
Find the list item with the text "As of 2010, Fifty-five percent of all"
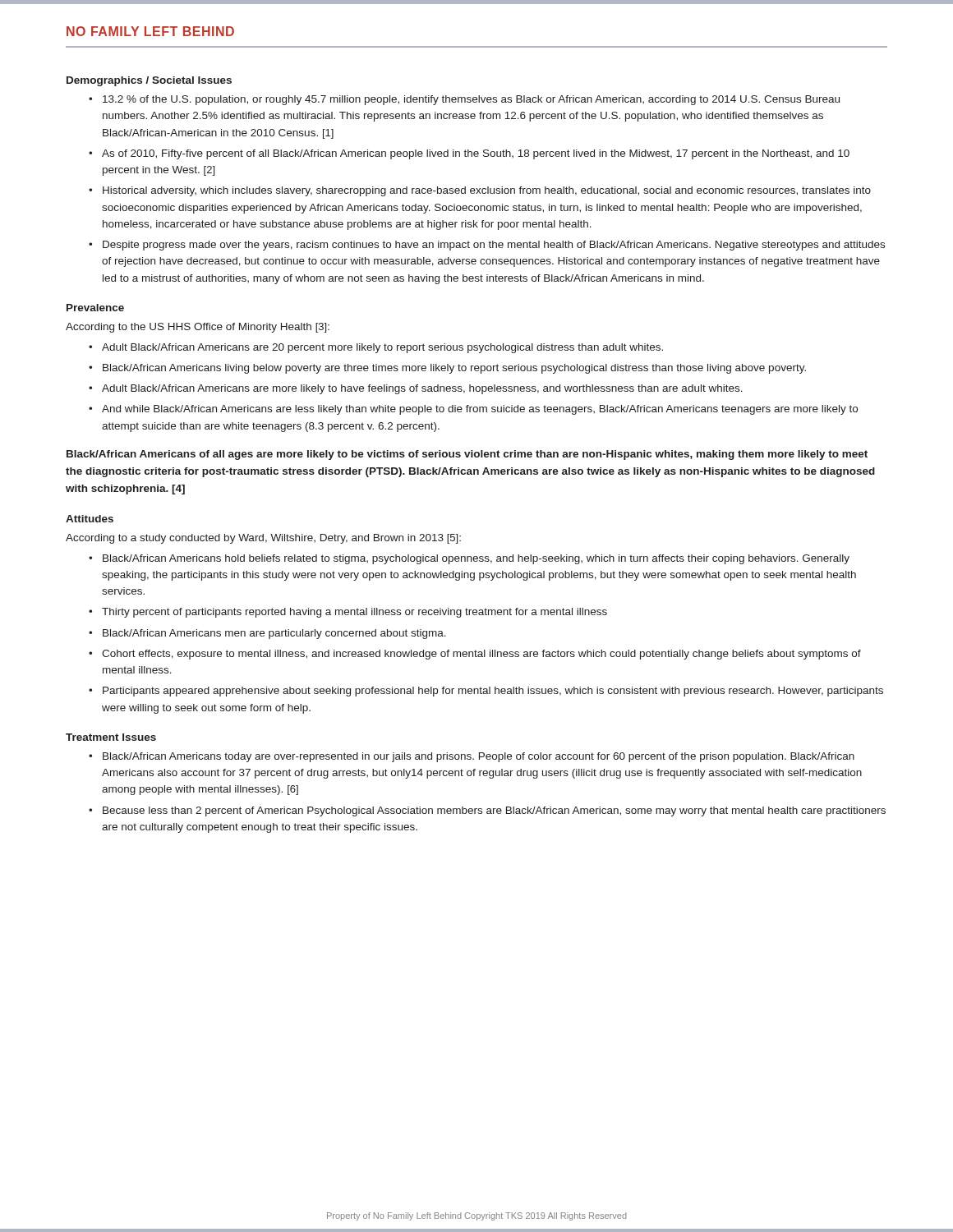coord(476,161)
